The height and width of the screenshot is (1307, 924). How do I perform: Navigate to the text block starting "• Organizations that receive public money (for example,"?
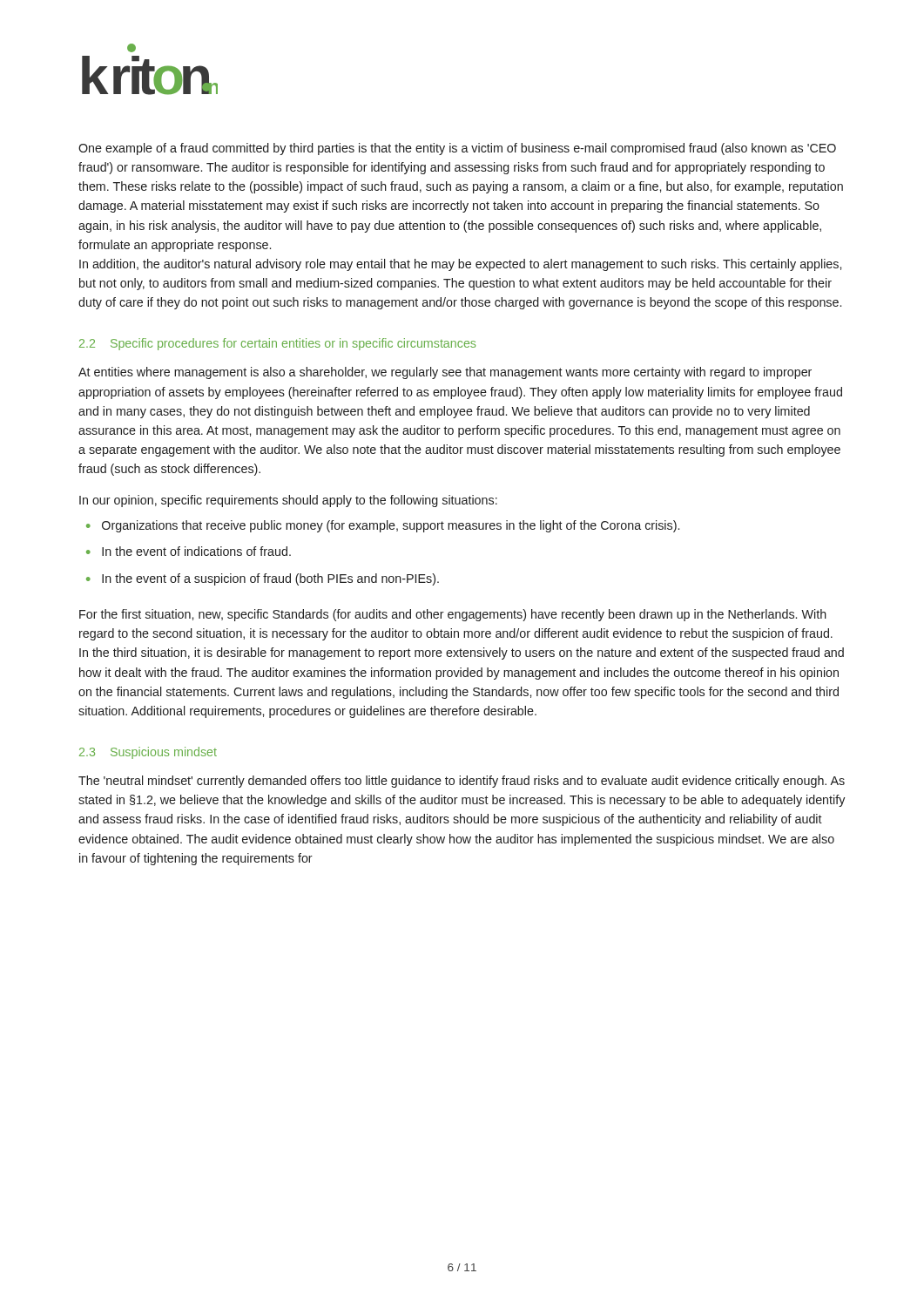[x=383, y=527]
